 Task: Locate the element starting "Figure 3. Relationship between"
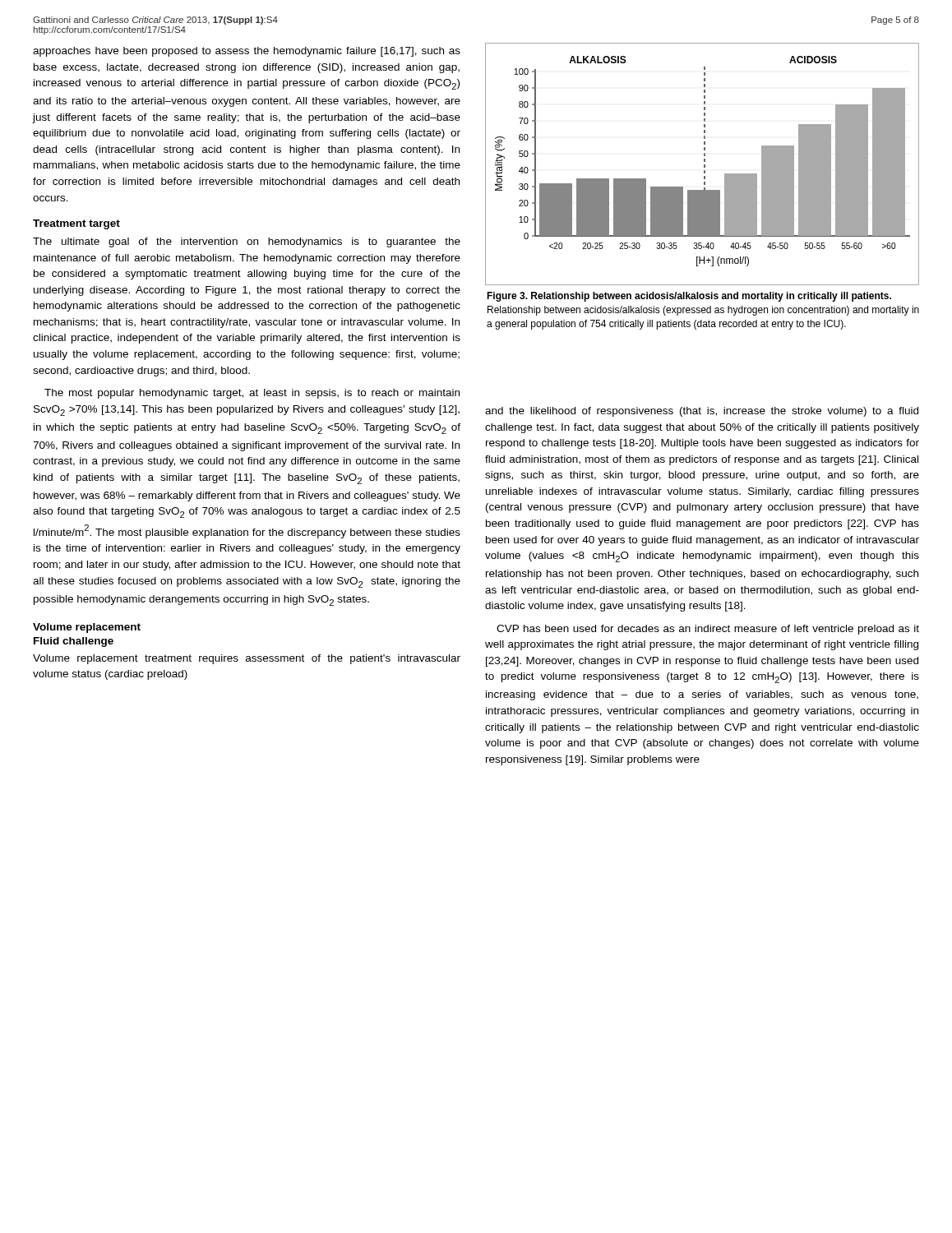(703, 310)
